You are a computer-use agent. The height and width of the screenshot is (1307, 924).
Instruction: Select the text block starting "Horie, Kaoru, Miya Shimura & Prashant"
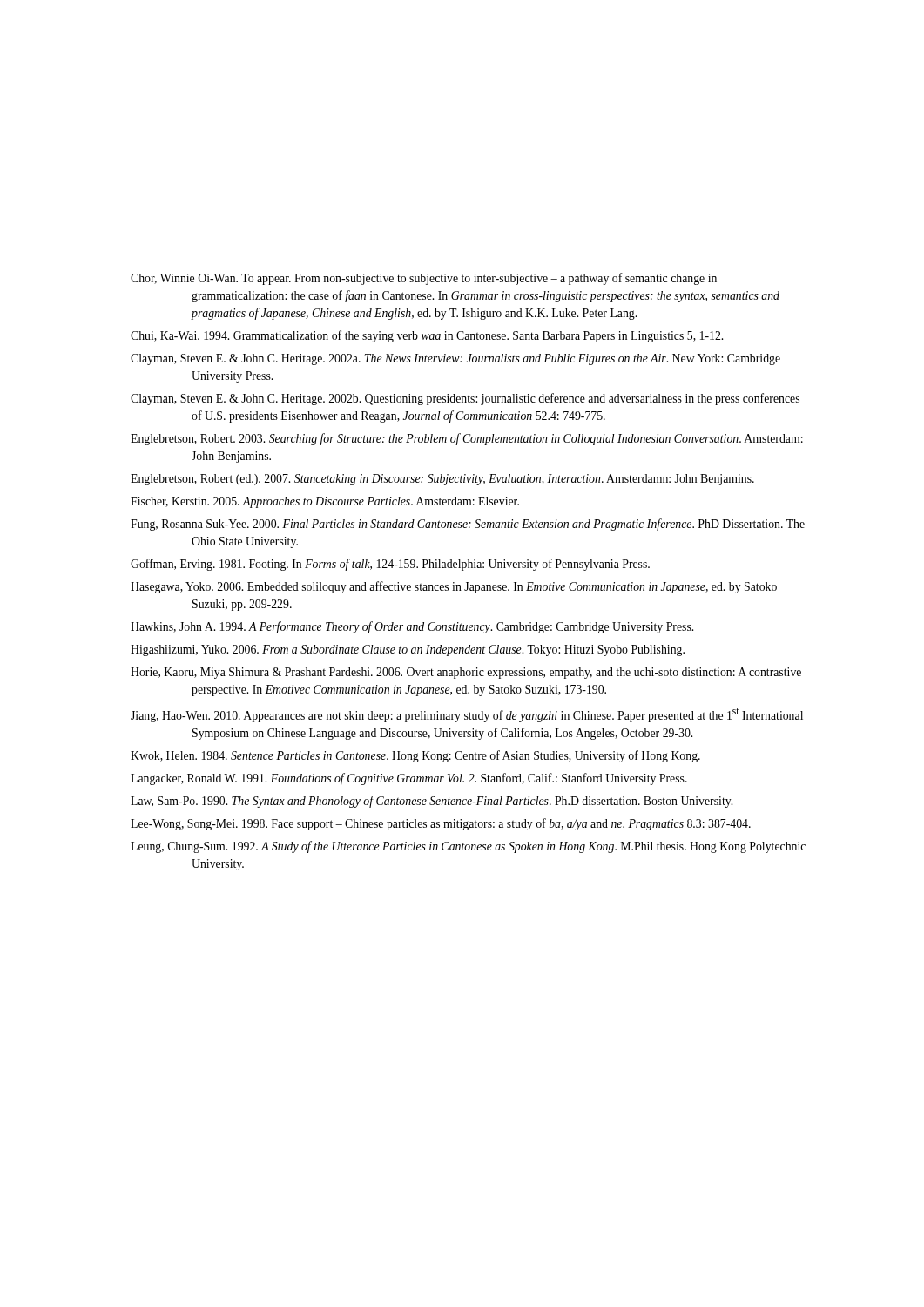click(466, 681)
